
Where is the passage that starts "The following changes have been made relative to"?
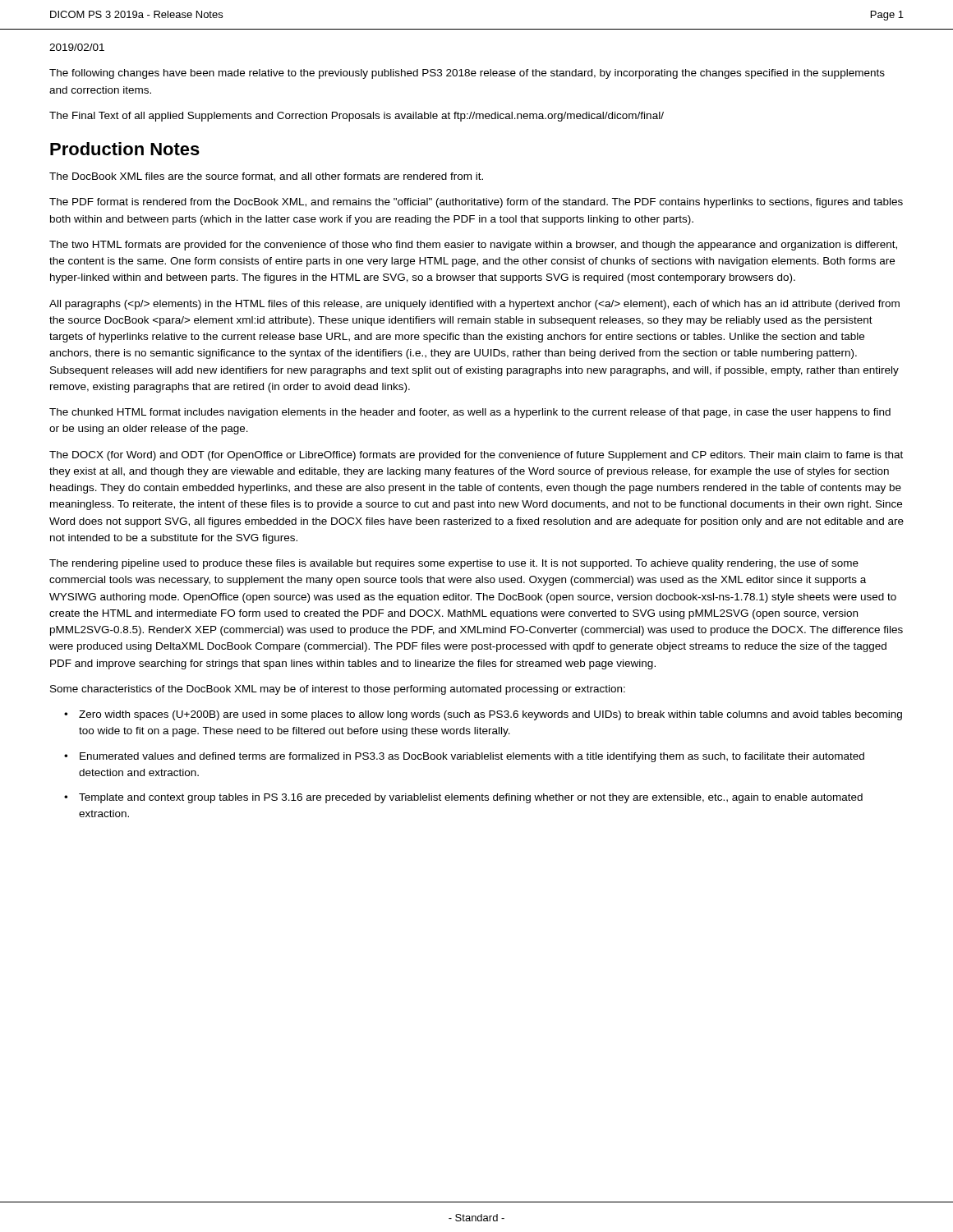click(467, 81)
